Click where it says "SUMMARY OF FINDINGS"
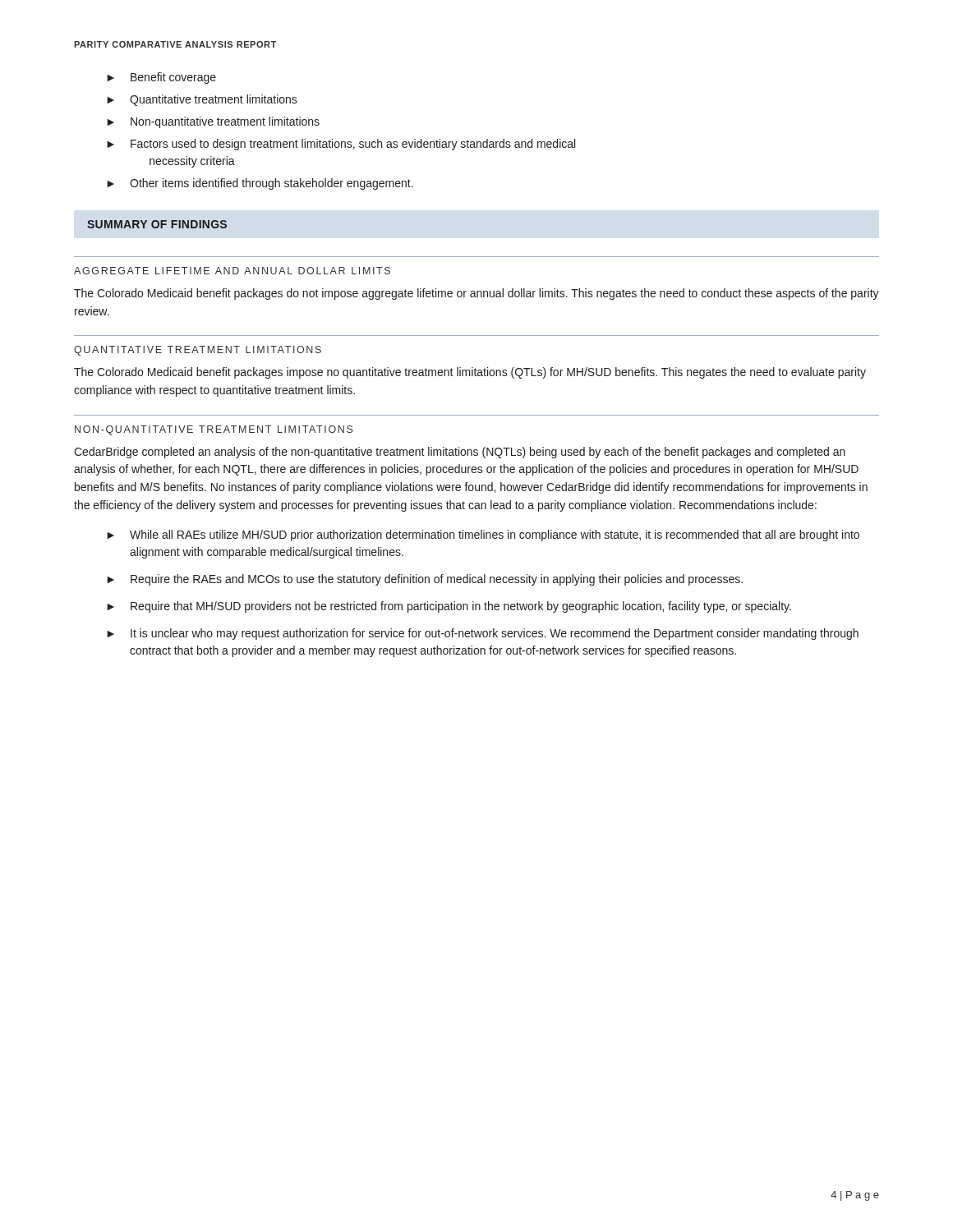This screenshot has height=1232, width=953. pos(157,224)
